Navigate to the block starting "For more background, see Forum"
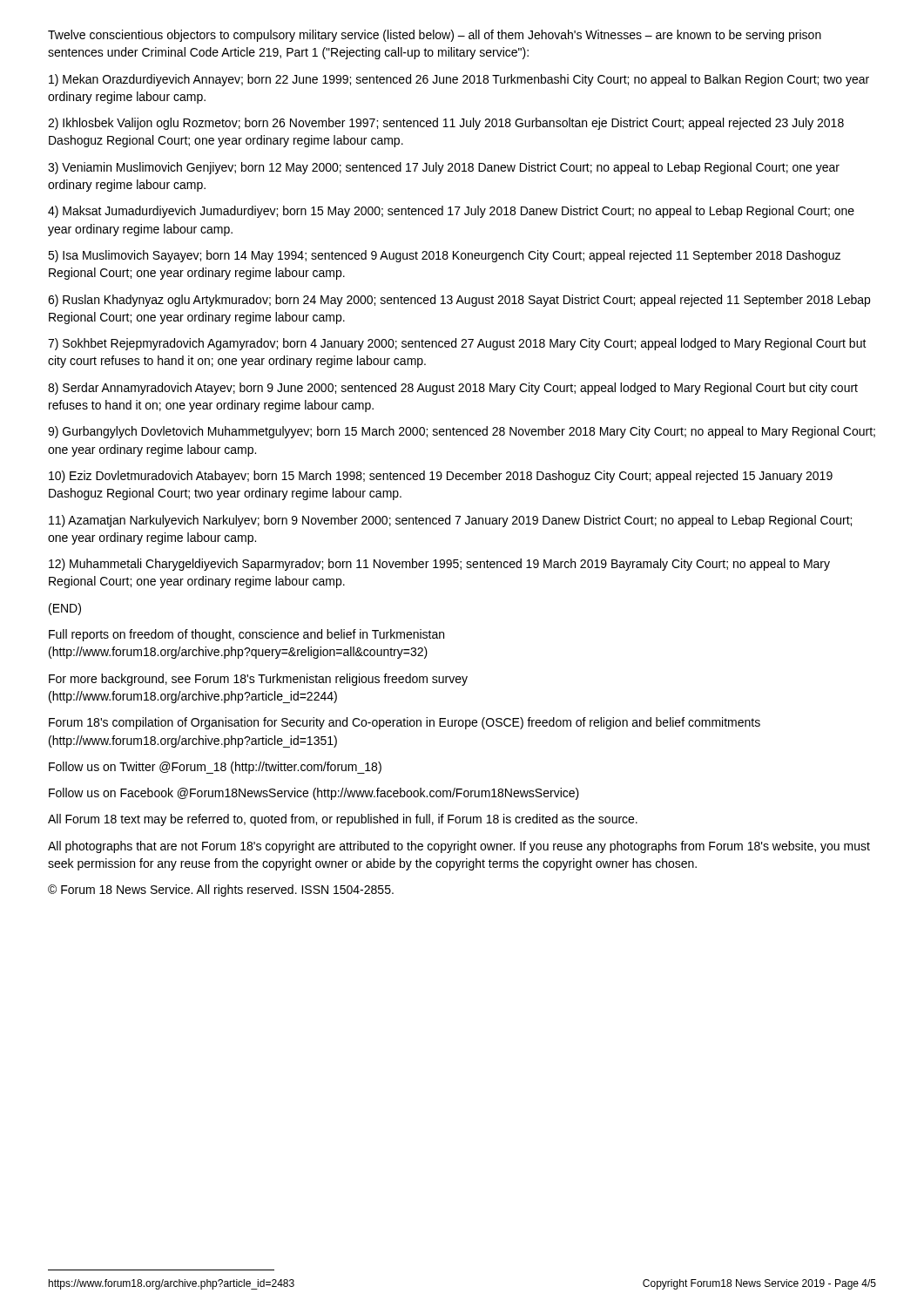 tap(258, 687)
